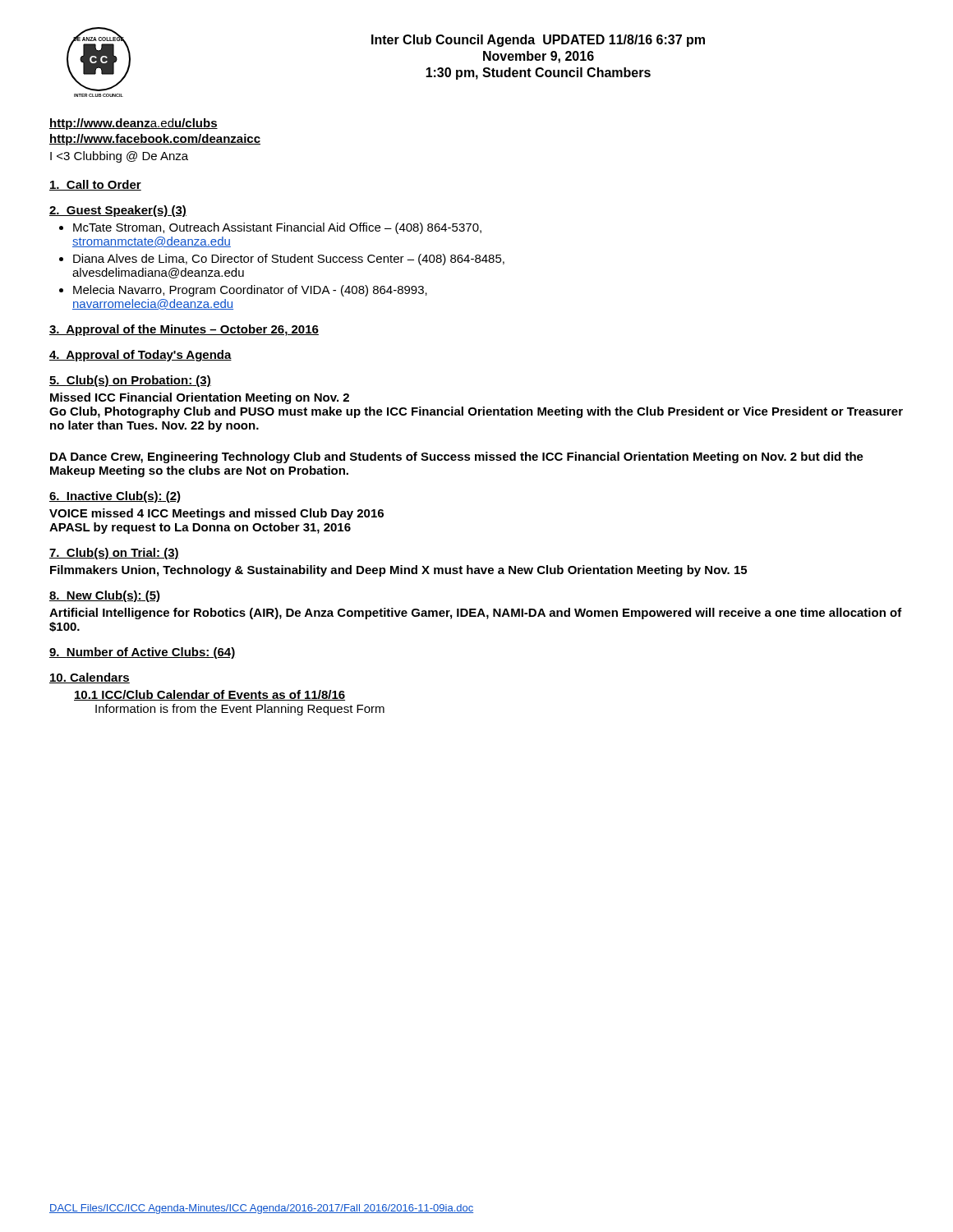Click on the list item containing "7. Club(s) on Trial: (3)"

coord(114,552)
